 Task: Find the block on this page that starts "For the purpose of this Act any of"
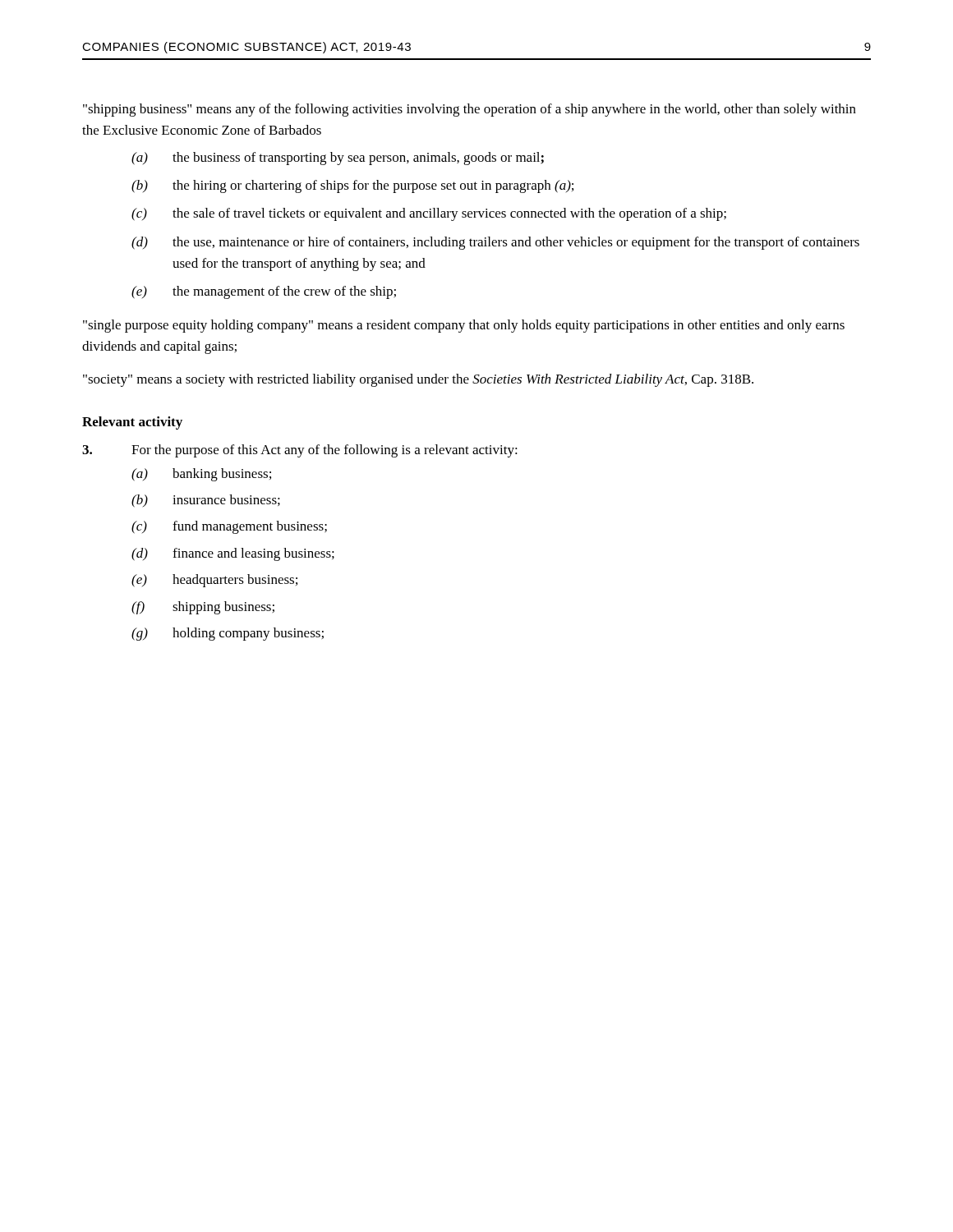click(x=300, y=451)
